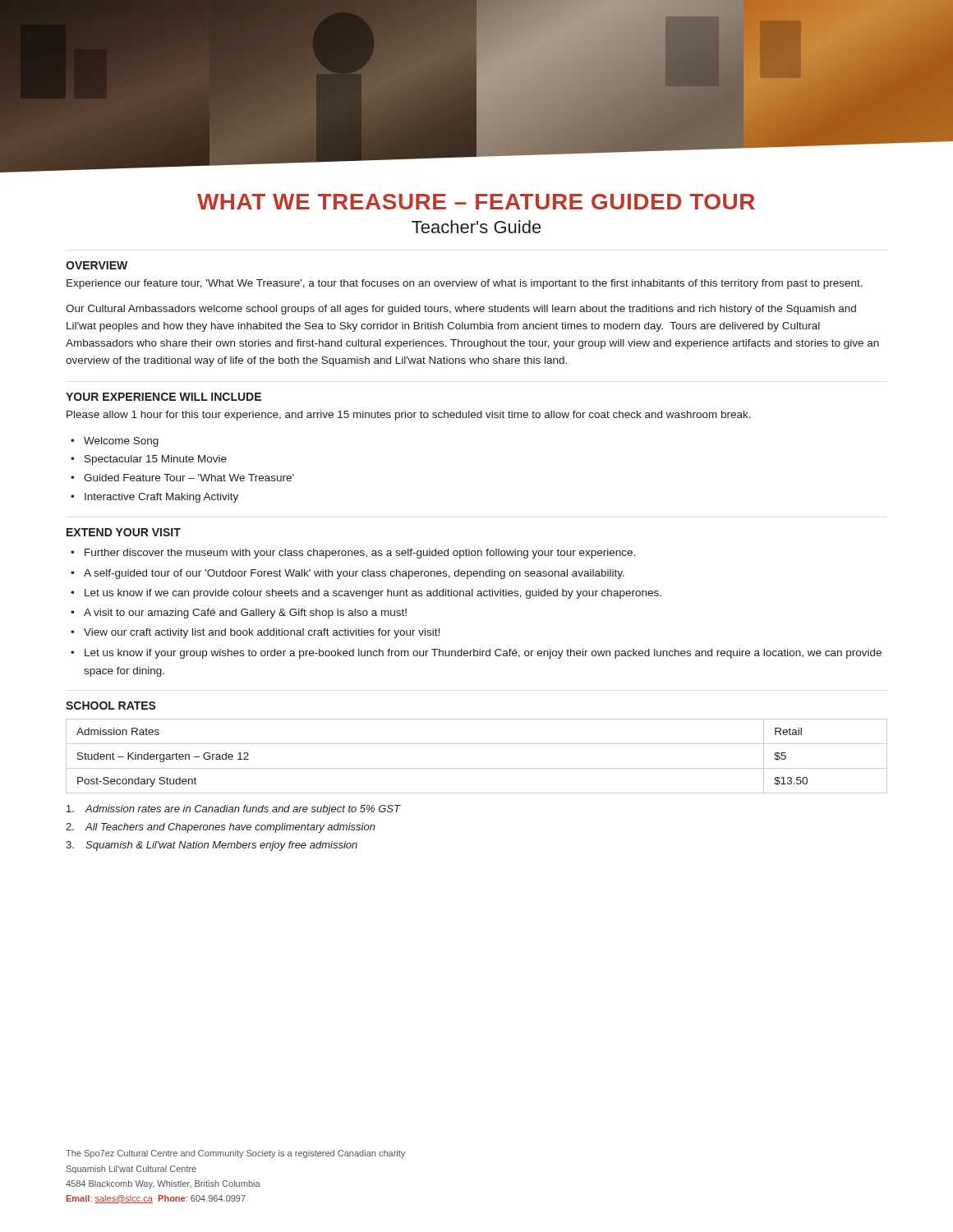This screenshot has height=1232, width=953.
Task: Select the text block with the text "Please allow 1 hour for this tour"
Action: pos(409,414)
